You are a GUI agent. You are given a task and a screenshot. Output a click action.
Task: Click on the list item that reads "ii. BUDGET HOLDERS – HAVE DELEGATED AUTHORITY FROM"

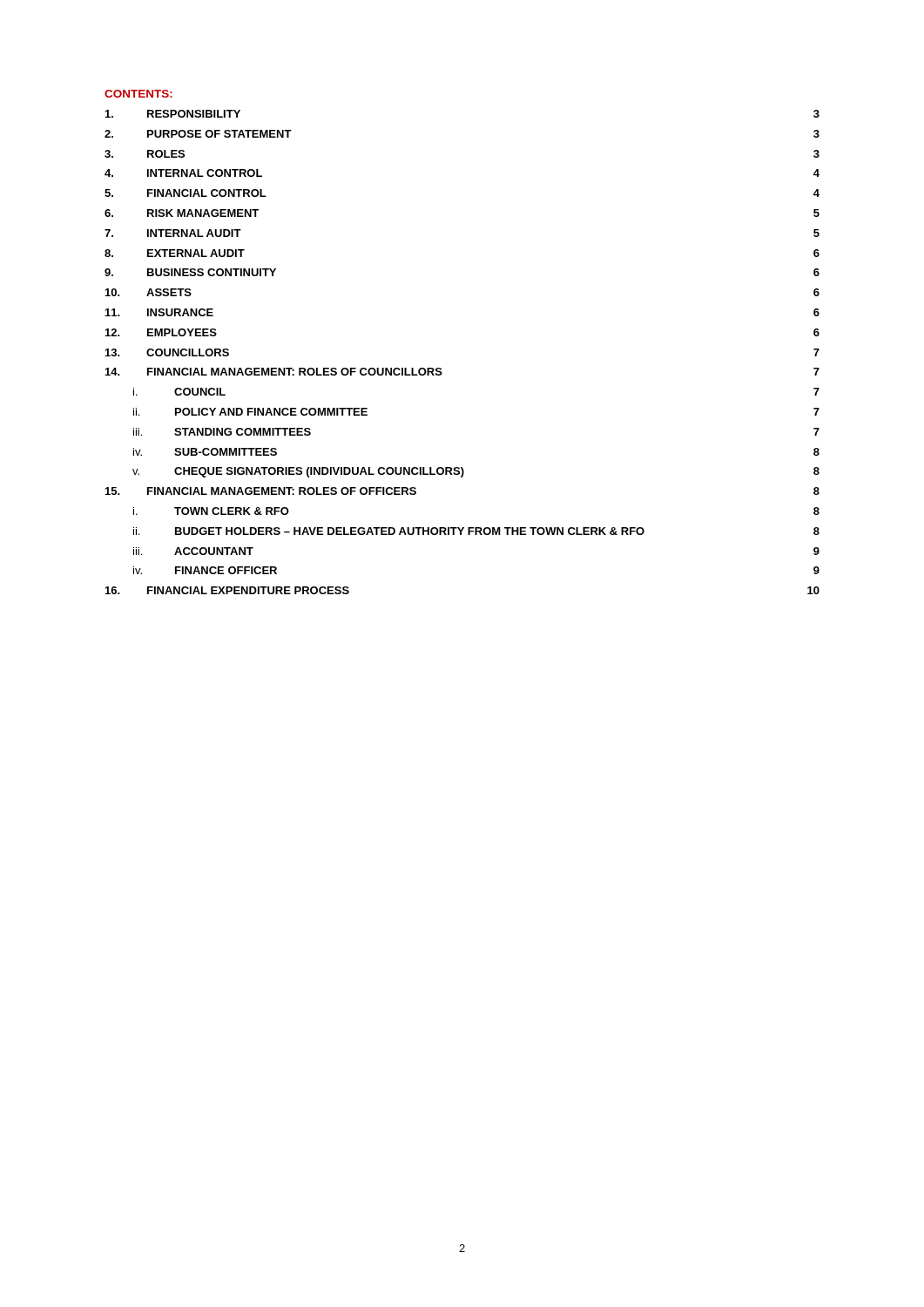462,532
